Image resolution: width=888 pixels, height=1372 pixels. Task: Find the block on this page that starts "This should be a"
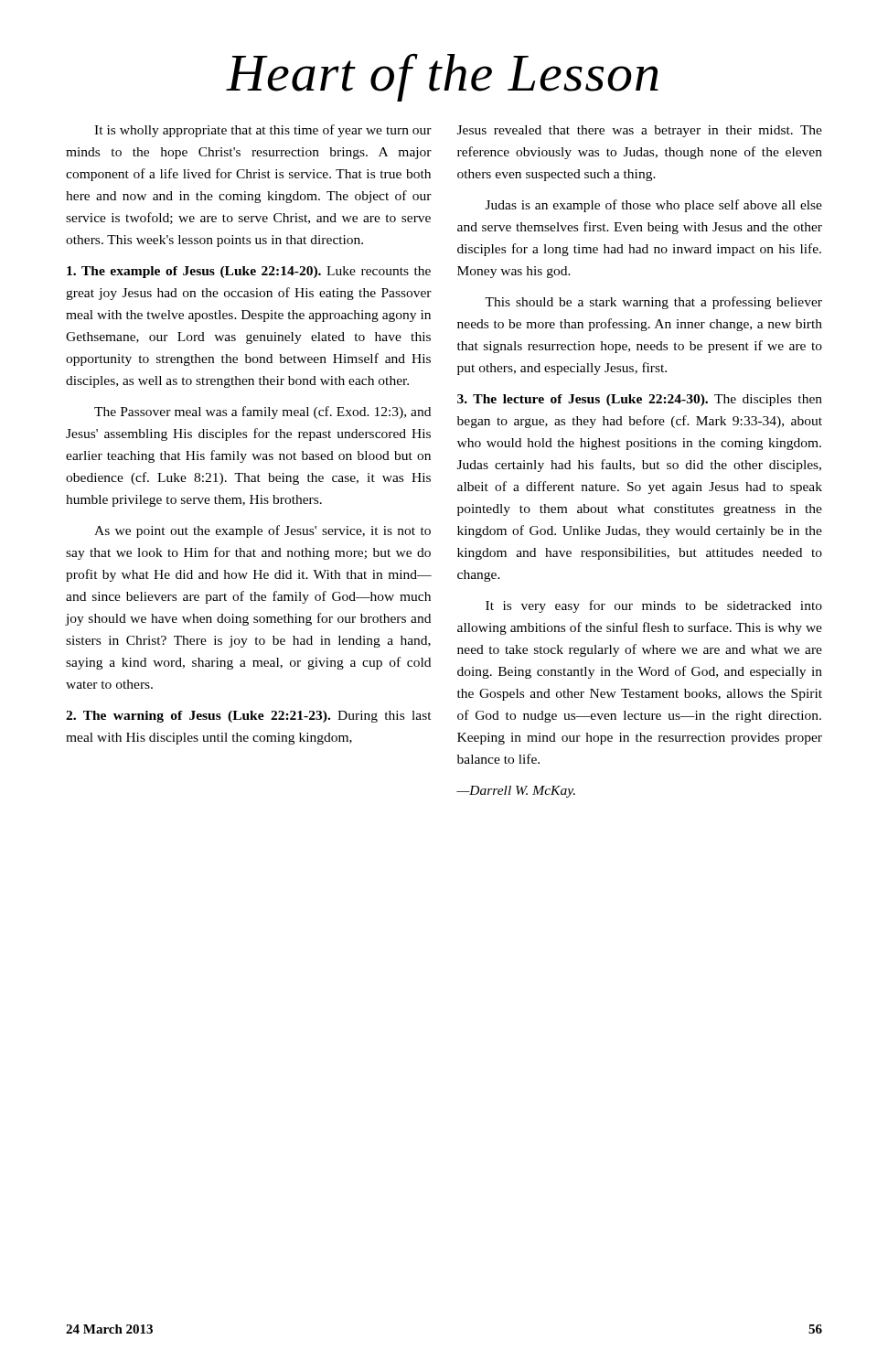coord(639,335)
